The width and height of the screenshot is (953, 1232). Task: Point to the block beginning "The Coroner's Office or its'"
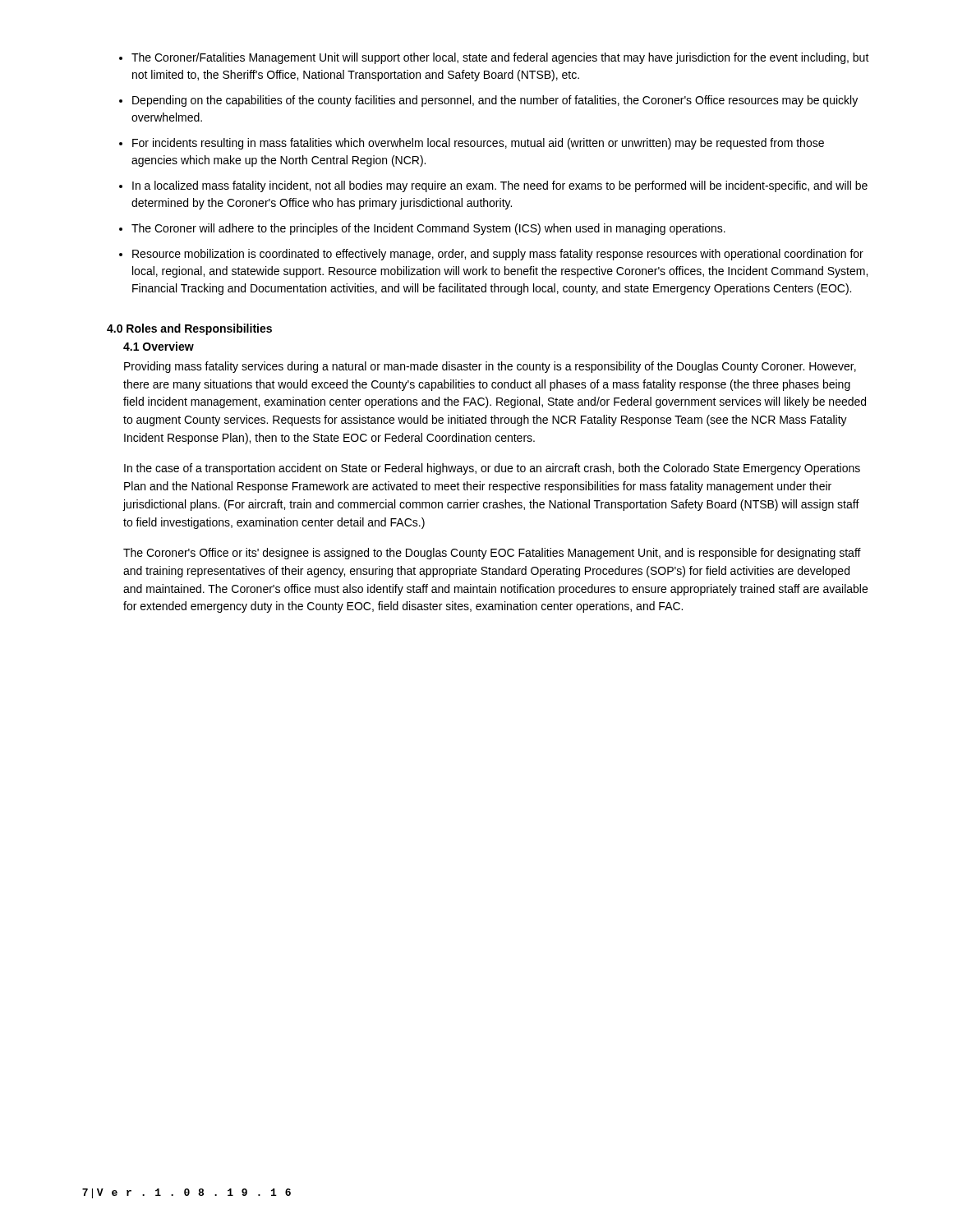click(496, 580)
